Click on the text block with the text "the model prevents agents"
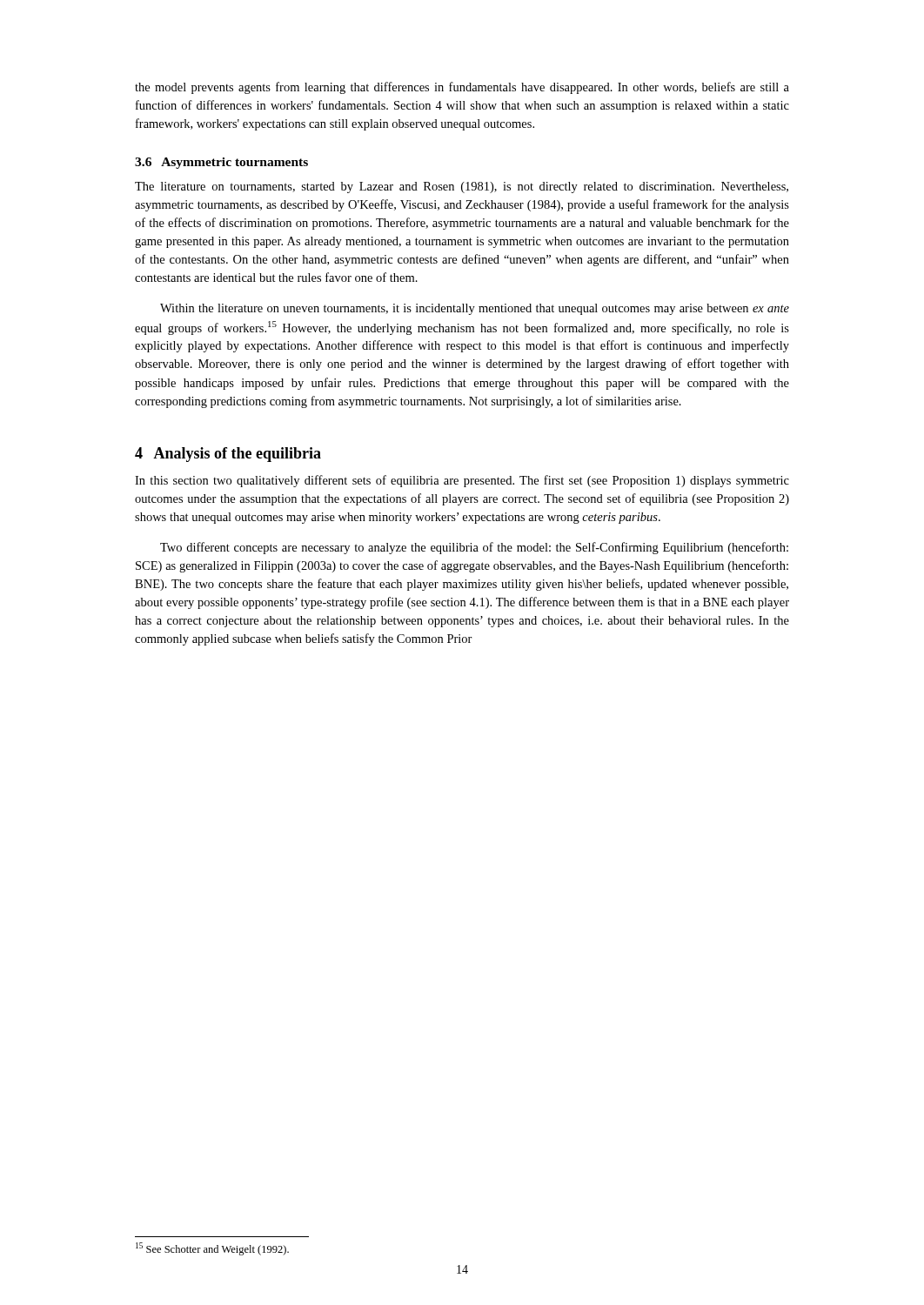 tap(462, 106)
